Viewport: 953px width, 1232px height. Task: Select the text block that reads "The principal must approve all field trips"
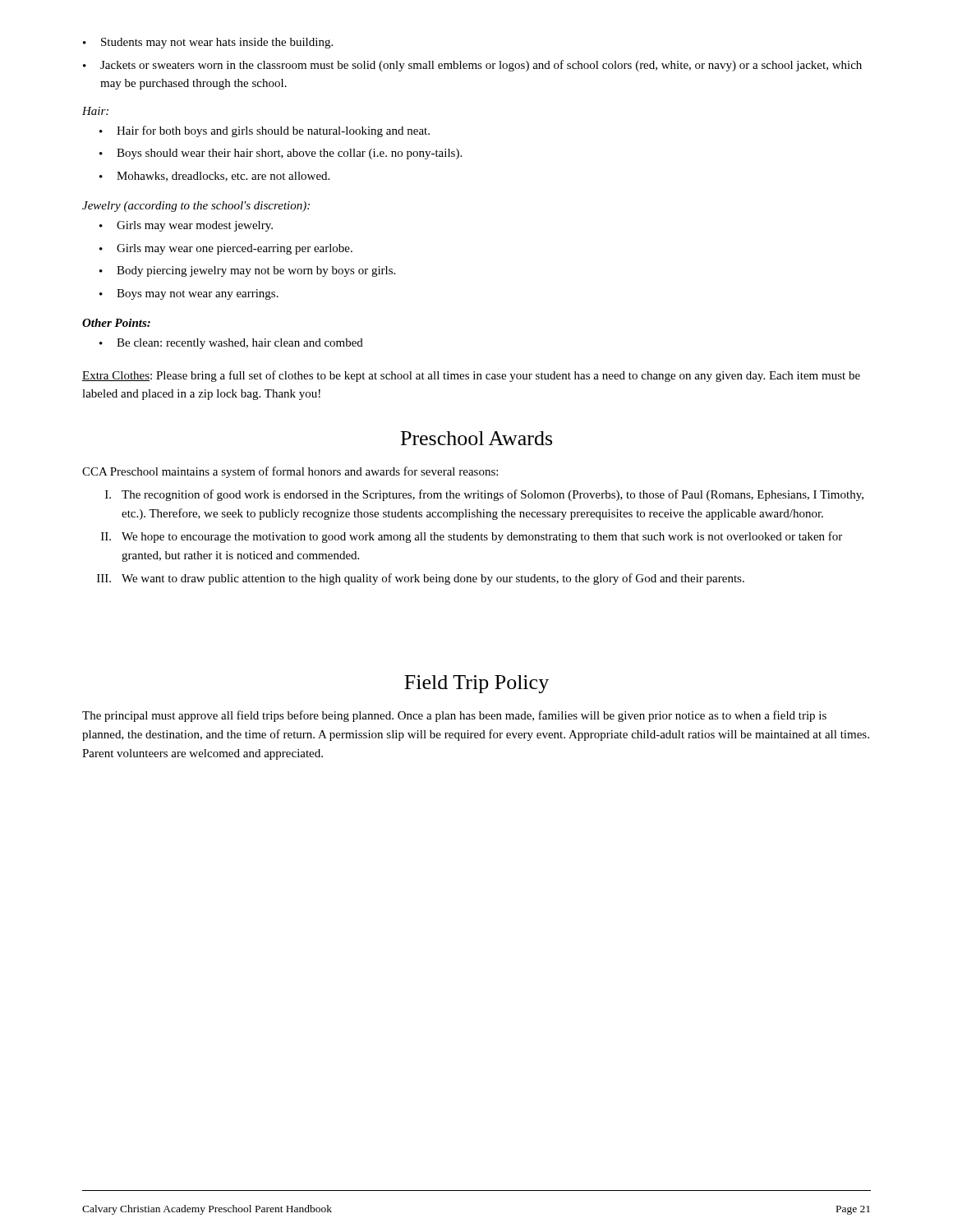pos(476,734)
